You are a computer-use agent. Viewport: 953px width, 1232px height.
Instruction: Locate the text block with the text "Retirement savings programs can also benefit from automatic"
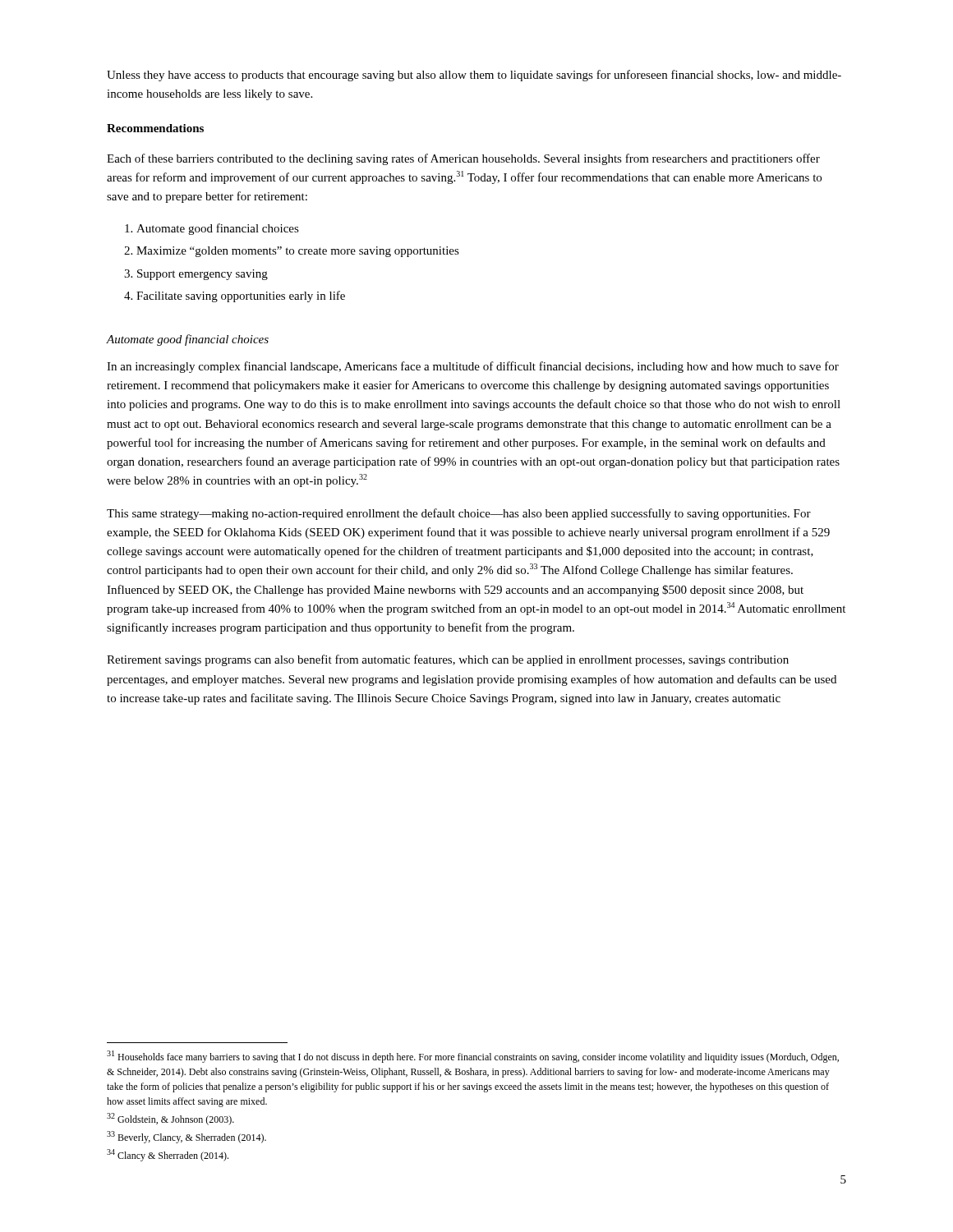pyautogui.click(x=476, y=679)
